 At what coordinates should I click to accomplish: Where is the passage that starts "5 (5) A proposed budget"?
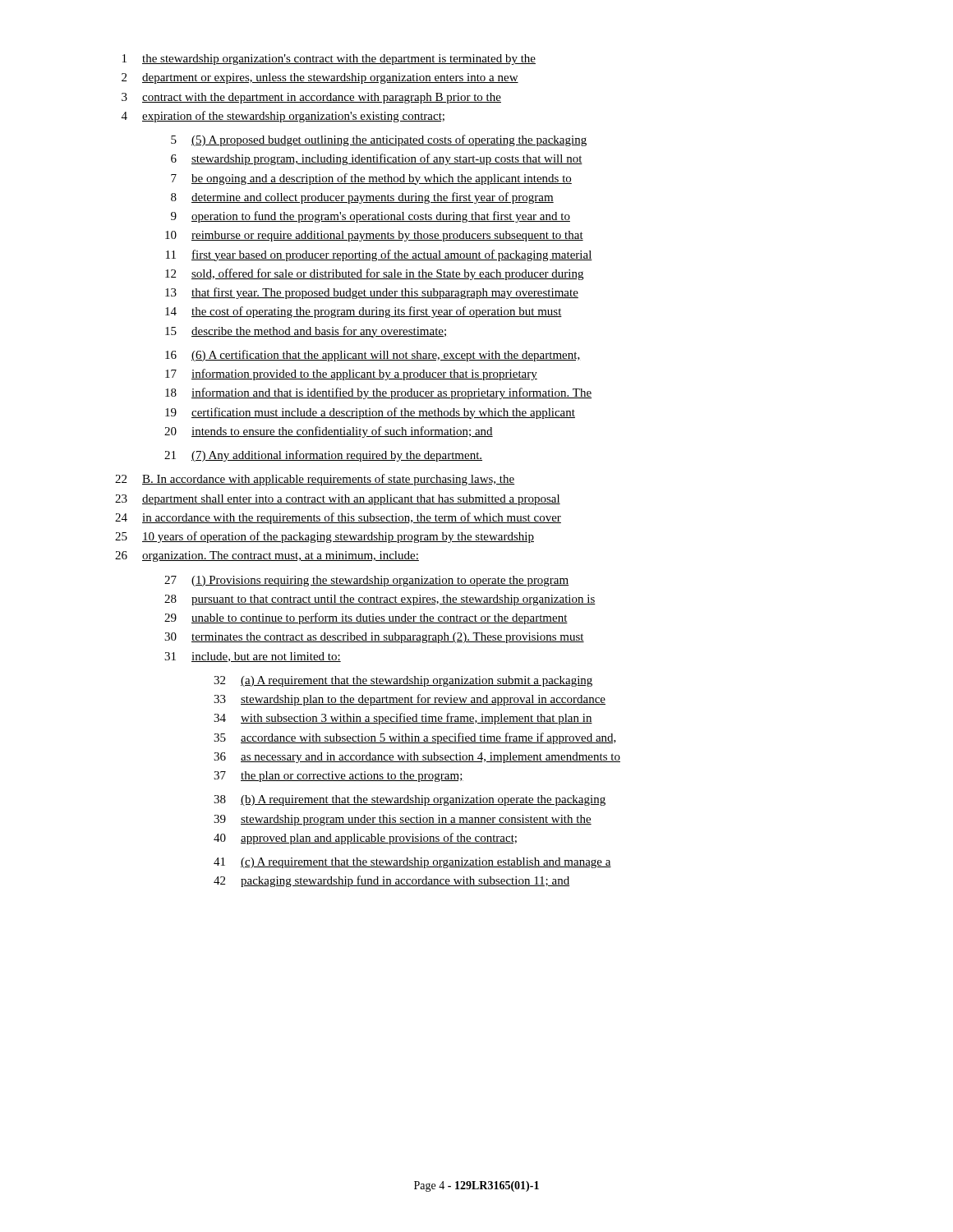point(485,236)
